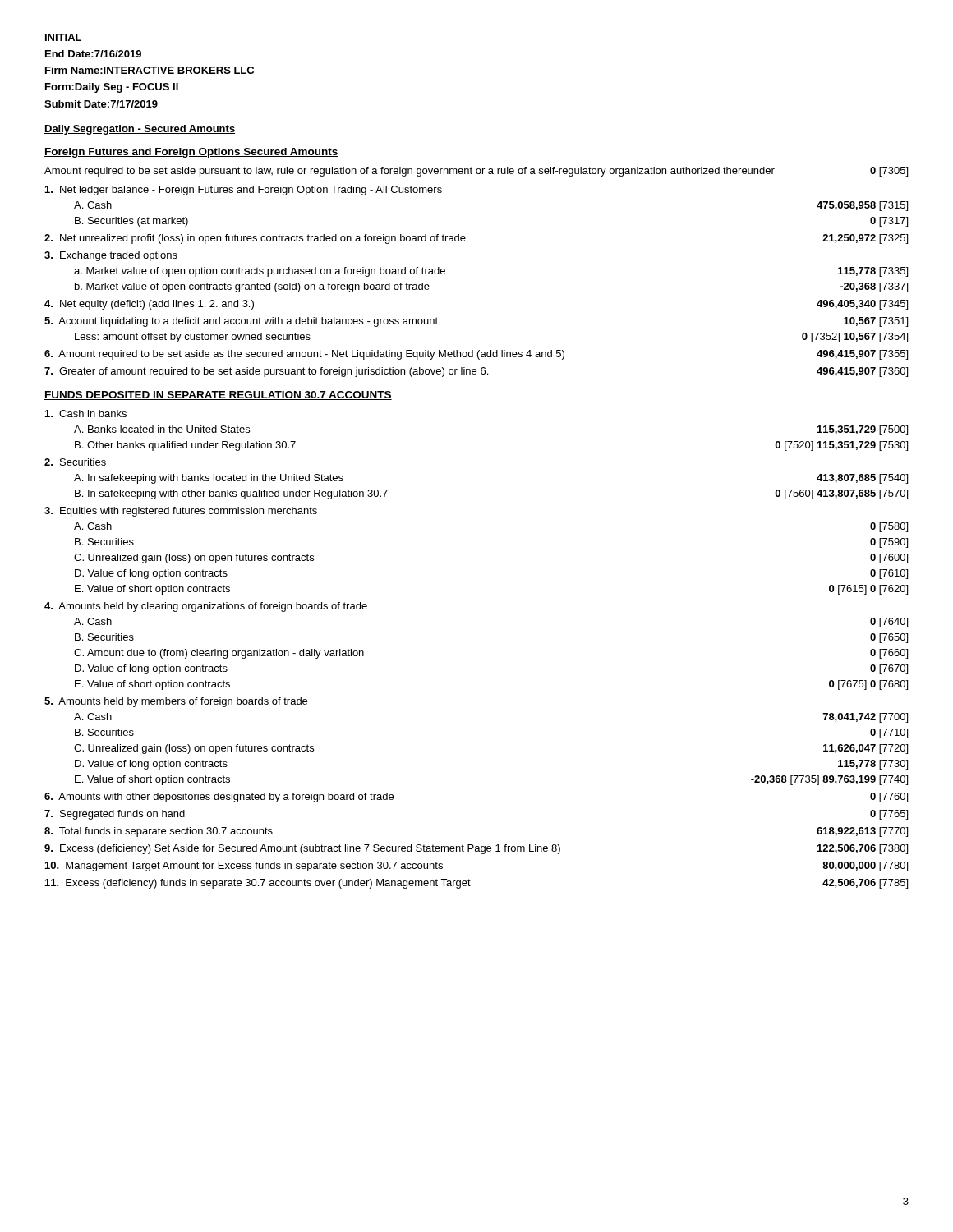Select the list item with the text "5. Account liquidating"

[242, 322]
